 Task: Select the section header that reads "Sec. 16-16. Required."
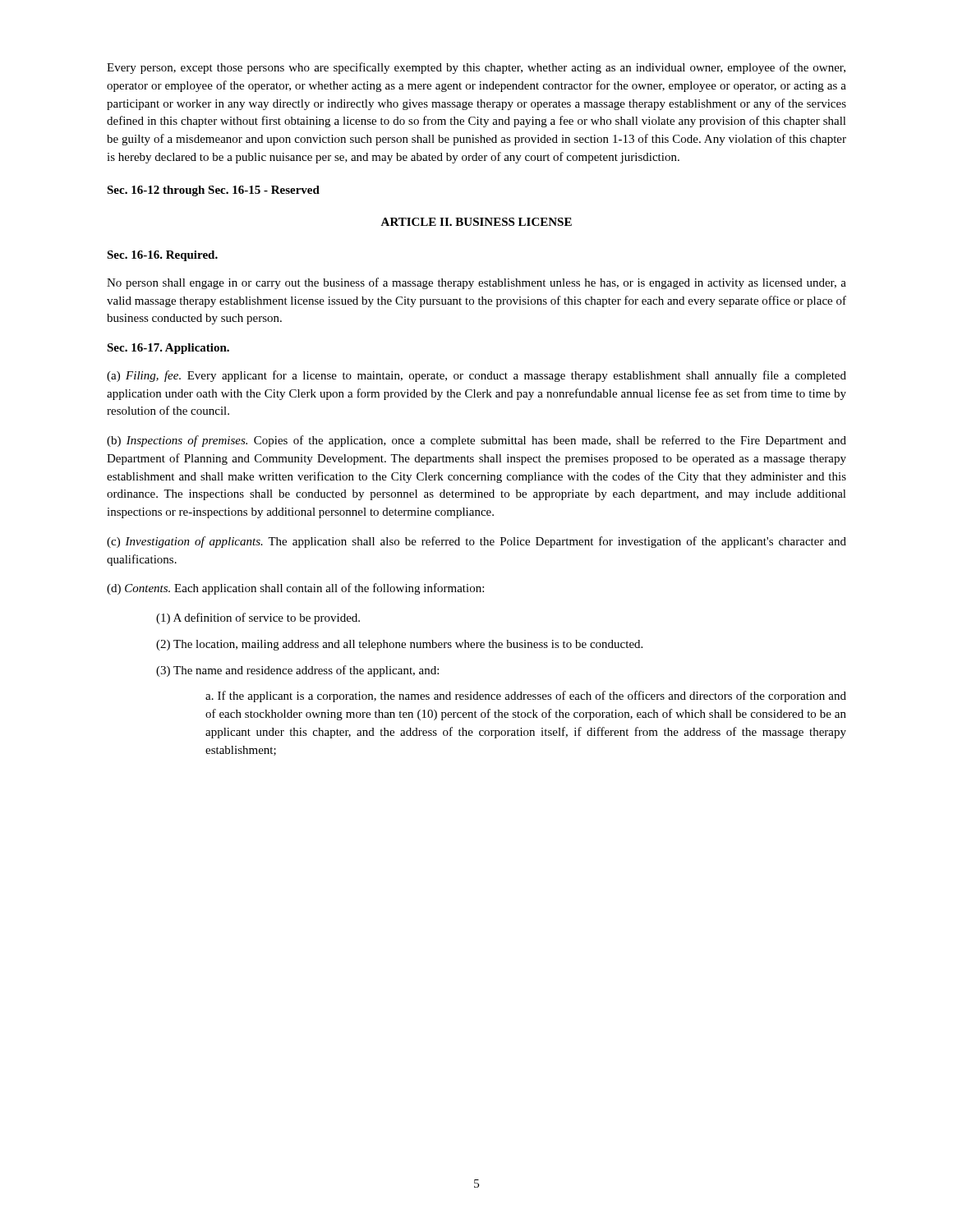(x=162, y=255)
